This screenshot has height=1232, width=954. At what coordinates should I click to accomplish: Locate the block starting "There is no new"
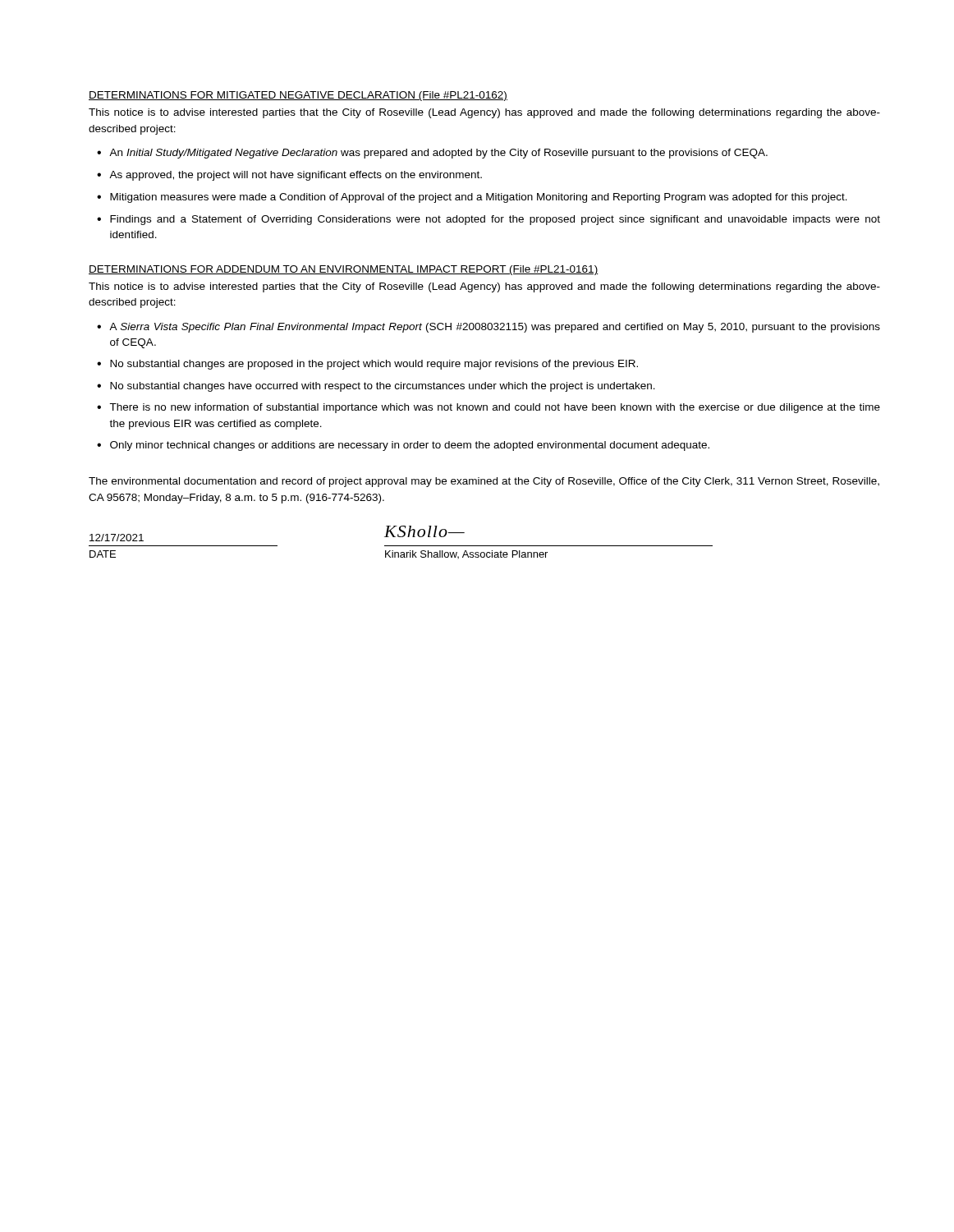click(495, 416)
